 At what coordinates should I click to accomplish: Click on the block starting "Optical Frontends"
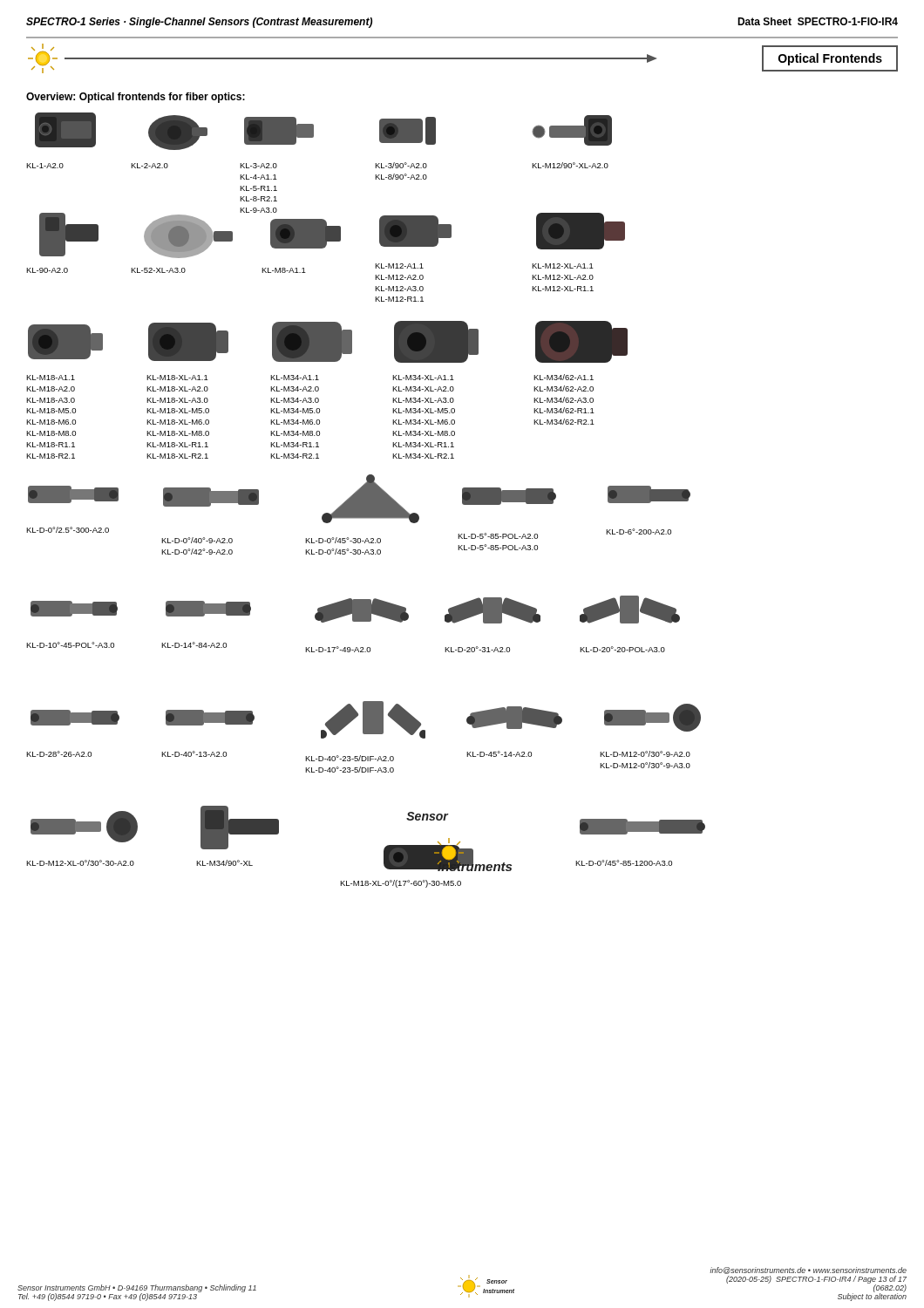click(830, 58)
